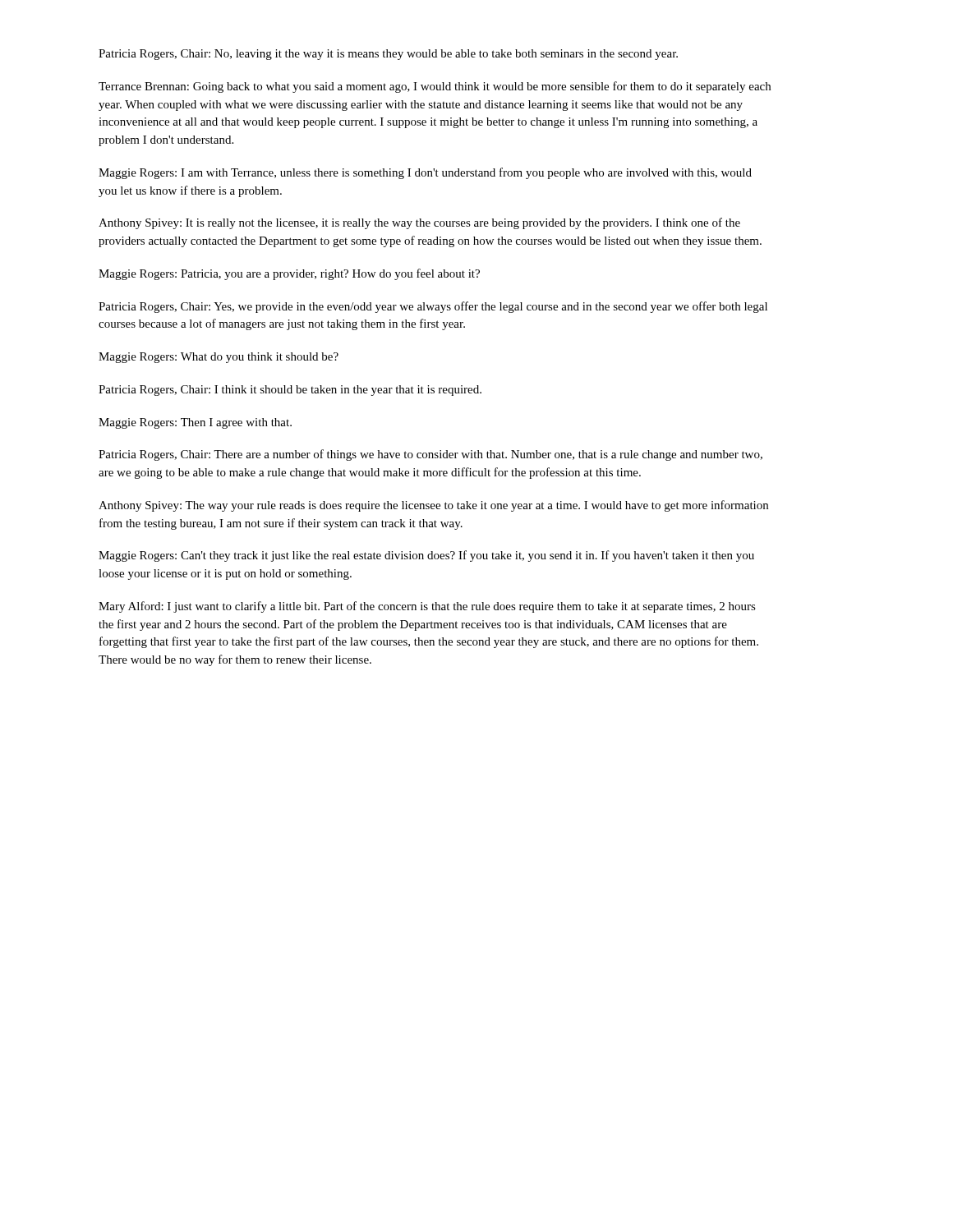Find the block starting "Maggie Rogers: Patricia, you are a provider, right?"
This screenshot has width=953, height=1232.
coord(289,273)
